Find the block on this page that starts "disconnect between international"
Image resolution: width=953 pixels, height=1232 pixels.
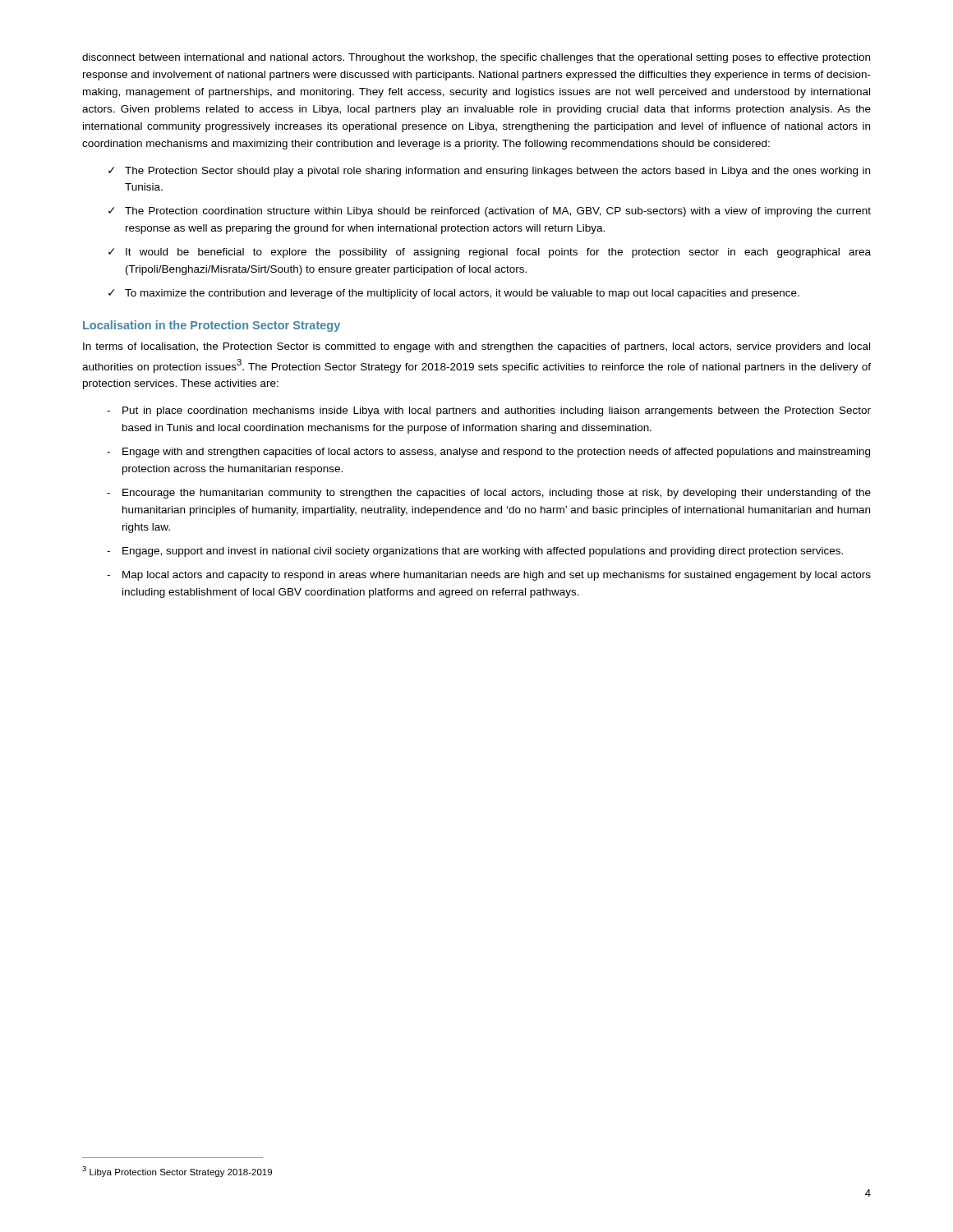click(476, 100)
